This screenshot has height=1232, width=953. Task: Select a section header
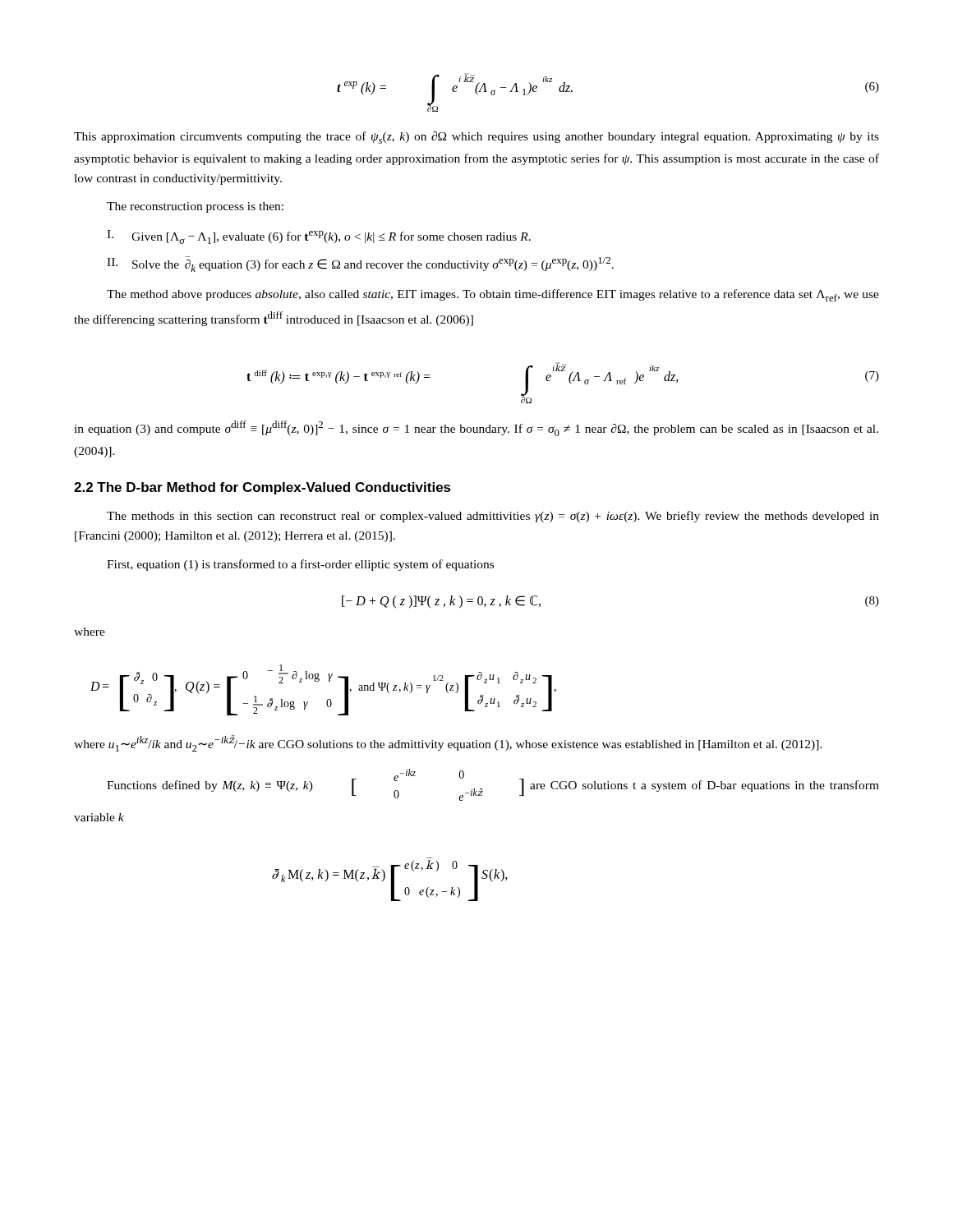[x=263, y=487]
